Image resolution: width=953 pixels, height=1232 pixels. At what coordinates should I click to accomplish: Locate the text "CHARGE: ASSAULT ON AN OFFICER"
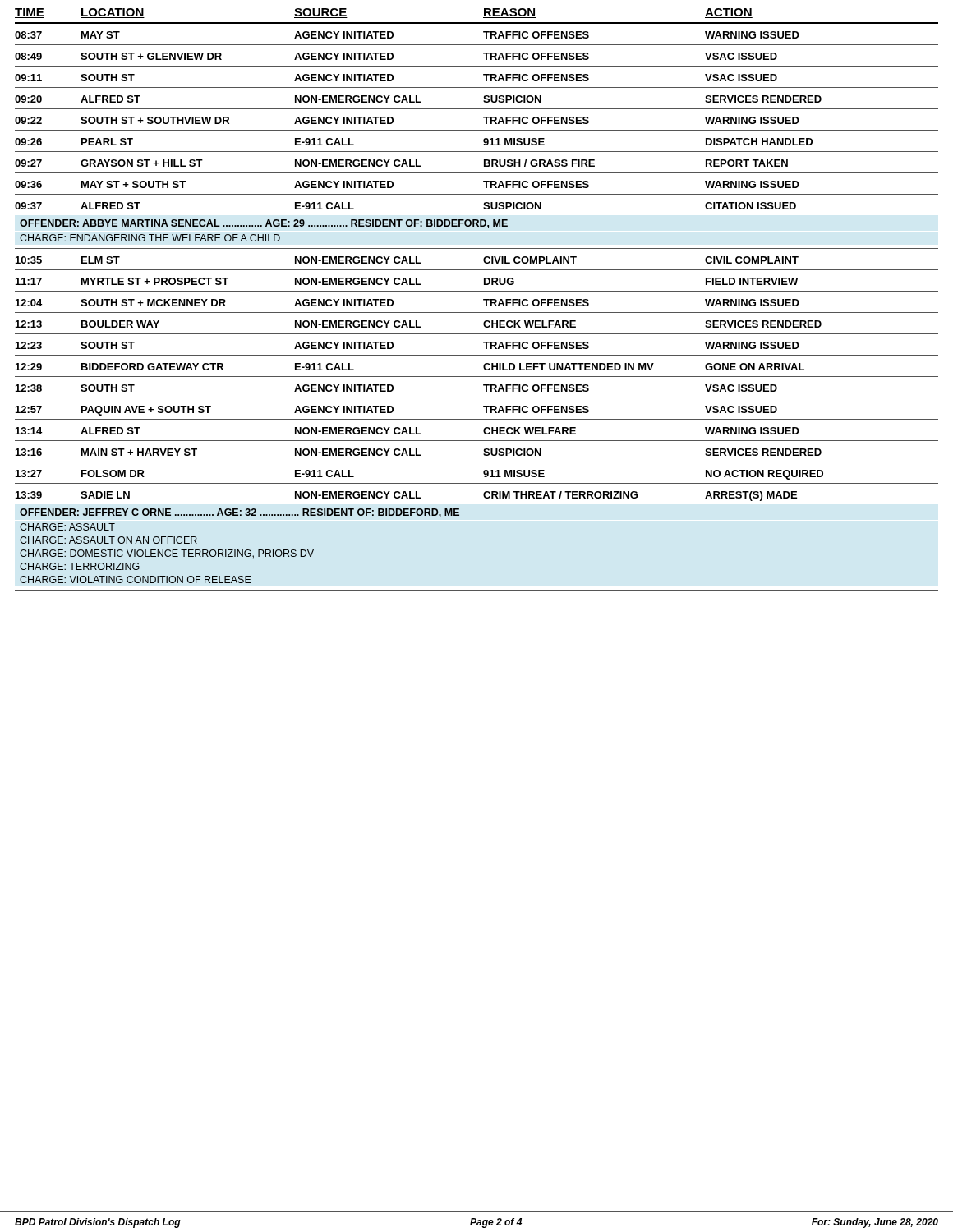point(109,540)
